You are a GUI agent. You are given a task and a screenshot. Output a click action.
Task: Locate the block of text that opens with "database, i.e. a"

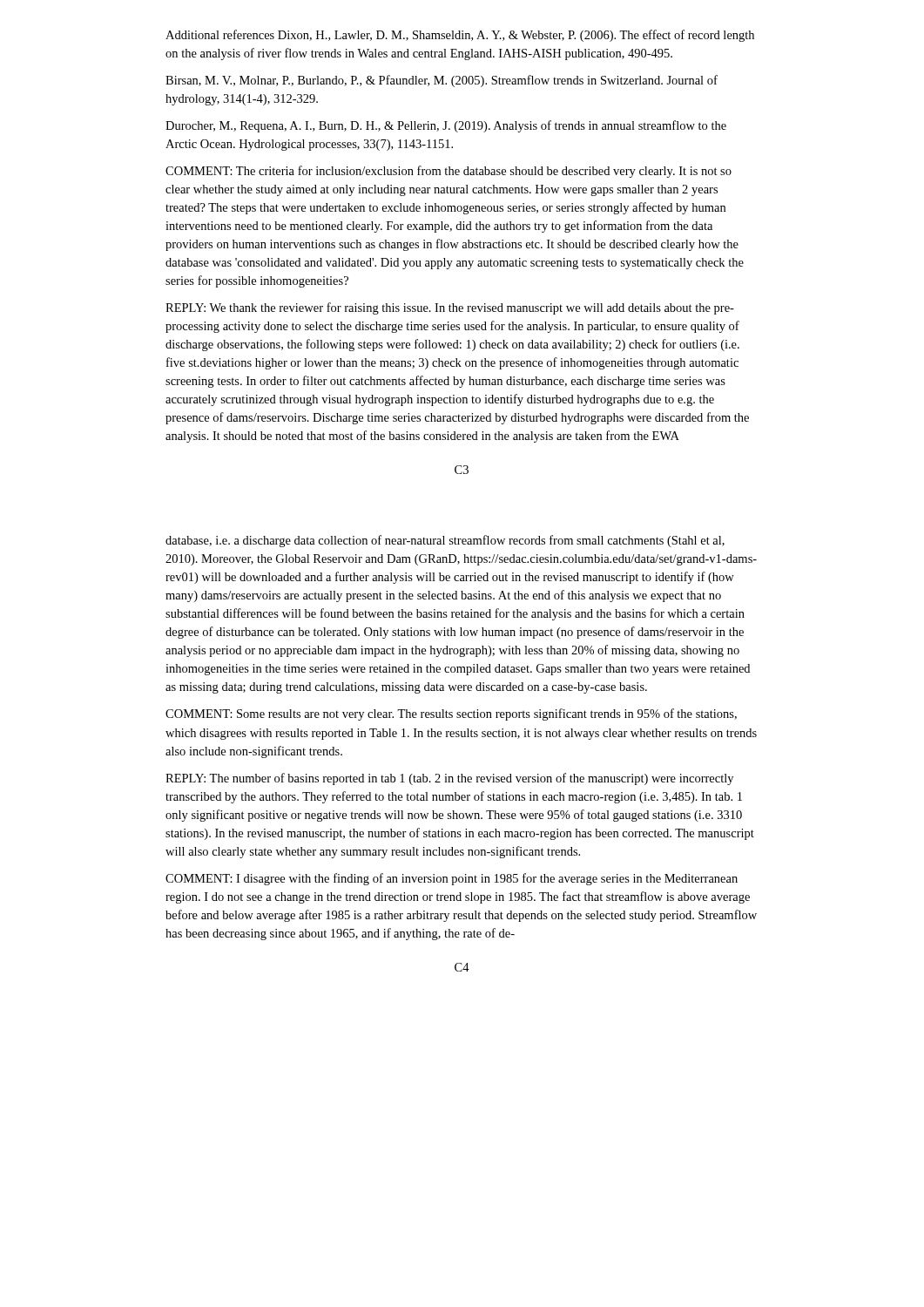coord(461,614)
